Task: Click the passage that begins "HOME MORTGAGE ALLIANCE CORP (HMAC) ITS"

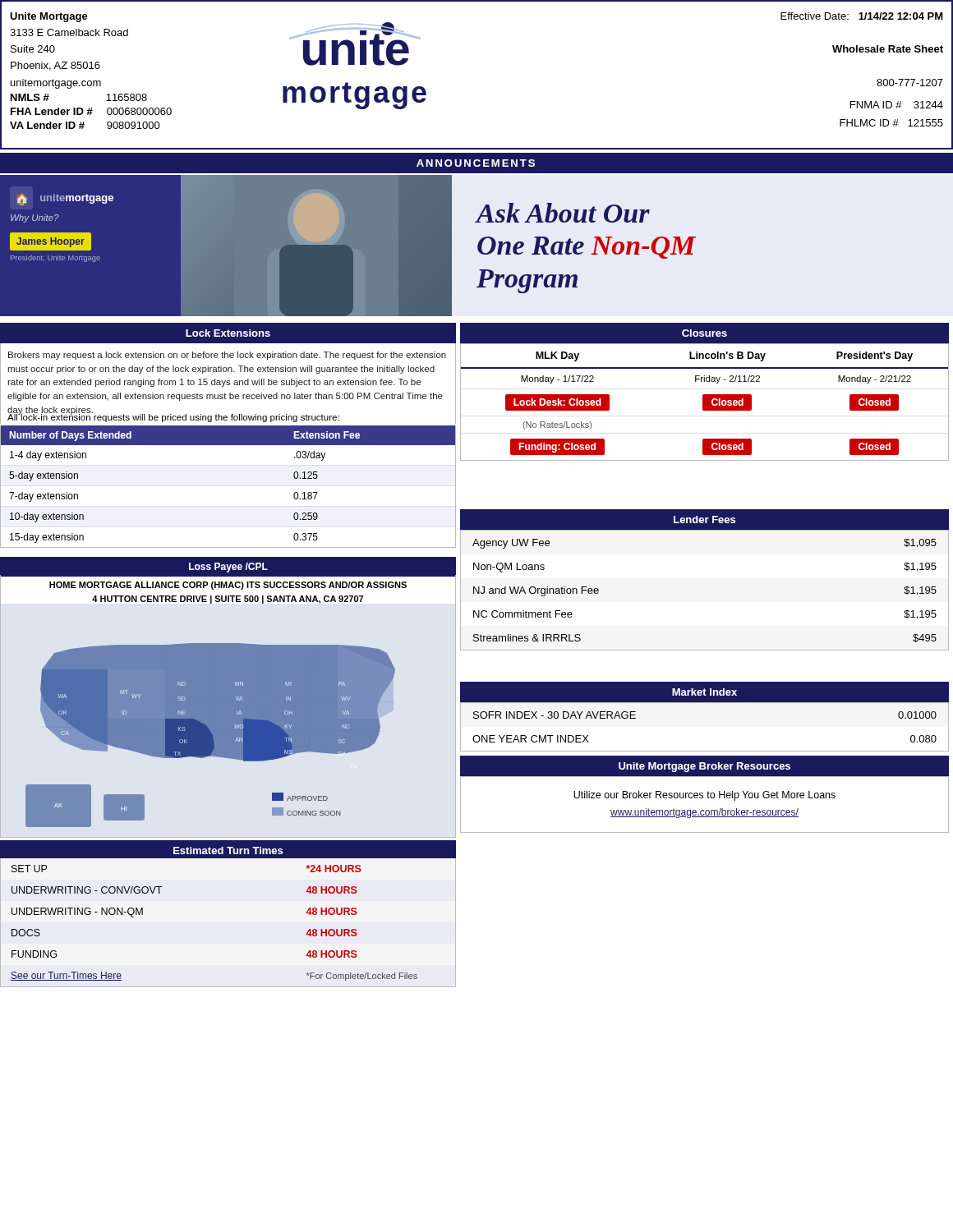Action: (228, 592)
